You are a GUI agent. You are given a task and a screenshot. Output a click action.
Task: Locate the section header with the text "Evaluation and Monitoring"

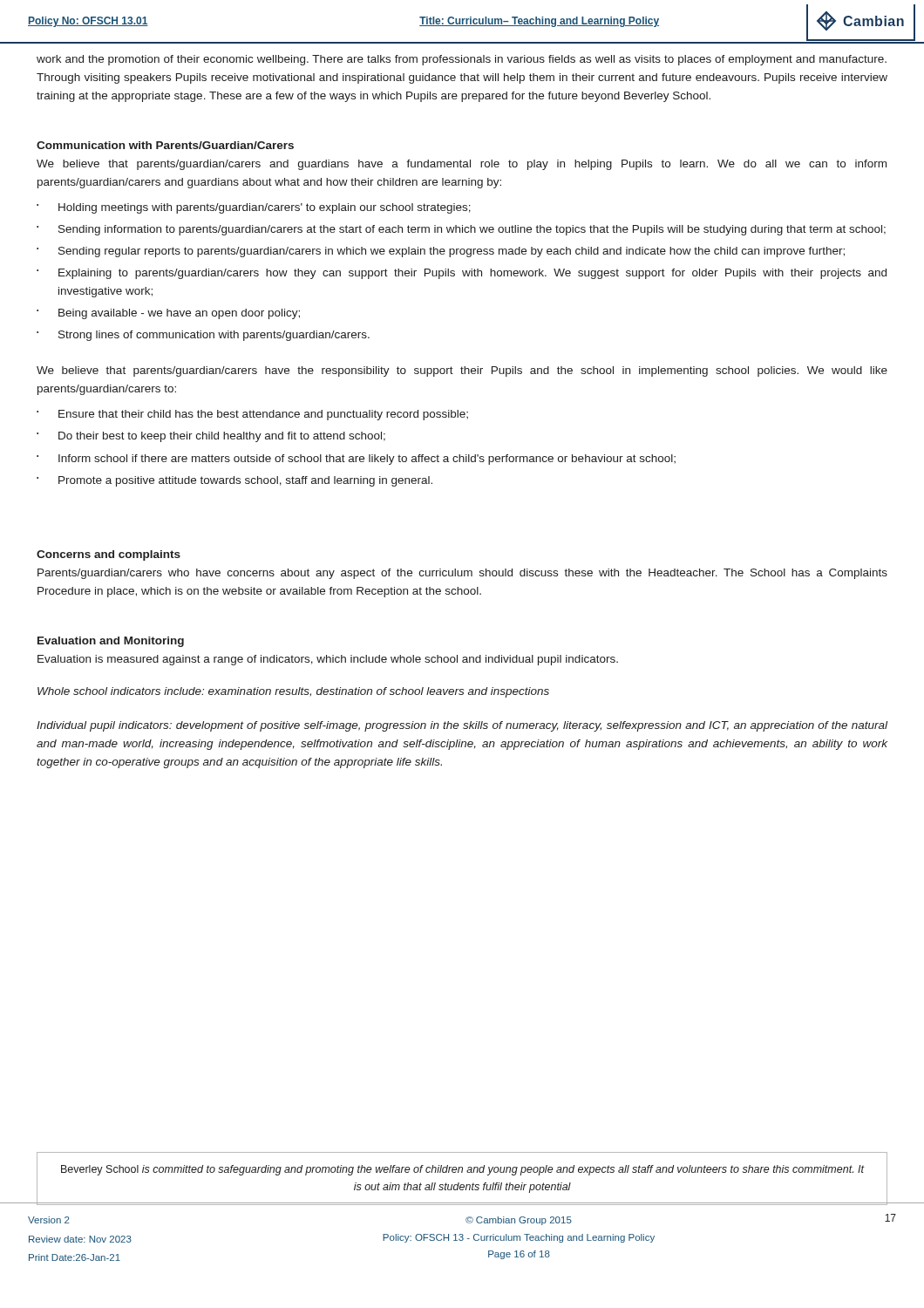[110, 641]
